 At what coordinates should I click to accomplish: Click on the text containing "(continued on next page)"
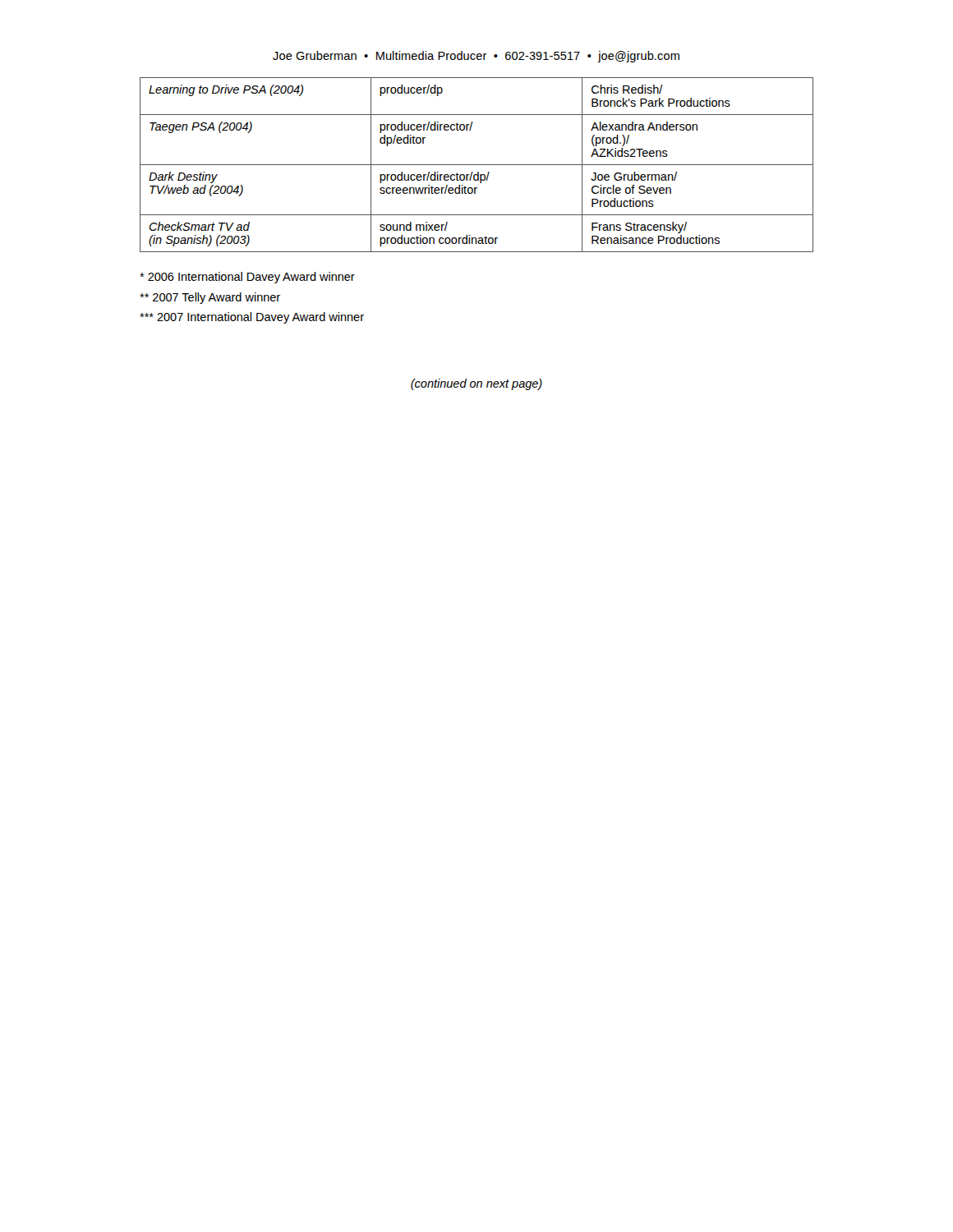tap(476, 383)
